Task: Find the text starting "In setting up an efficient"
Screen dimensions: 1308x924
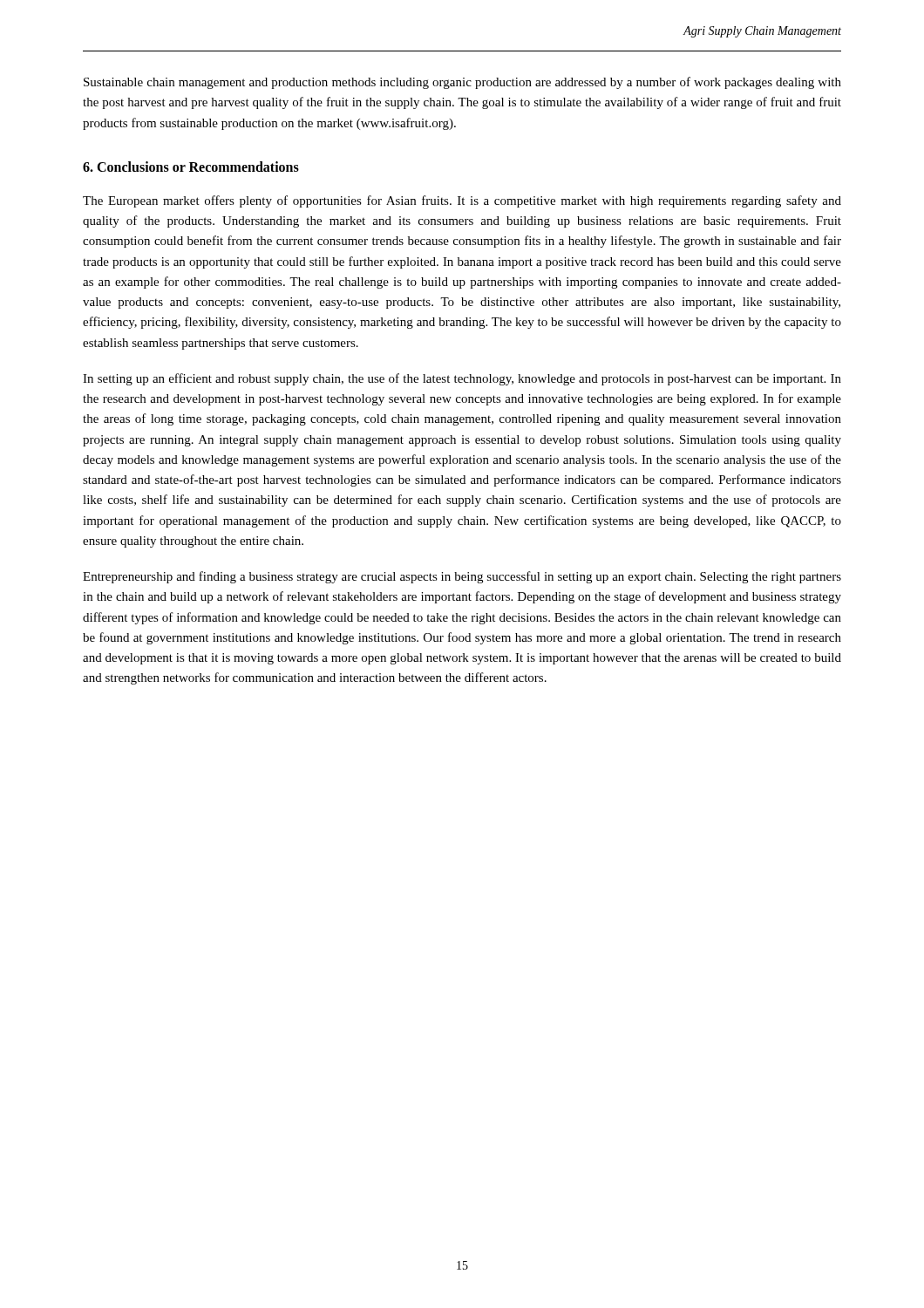Action: click(x=462, y=459)
